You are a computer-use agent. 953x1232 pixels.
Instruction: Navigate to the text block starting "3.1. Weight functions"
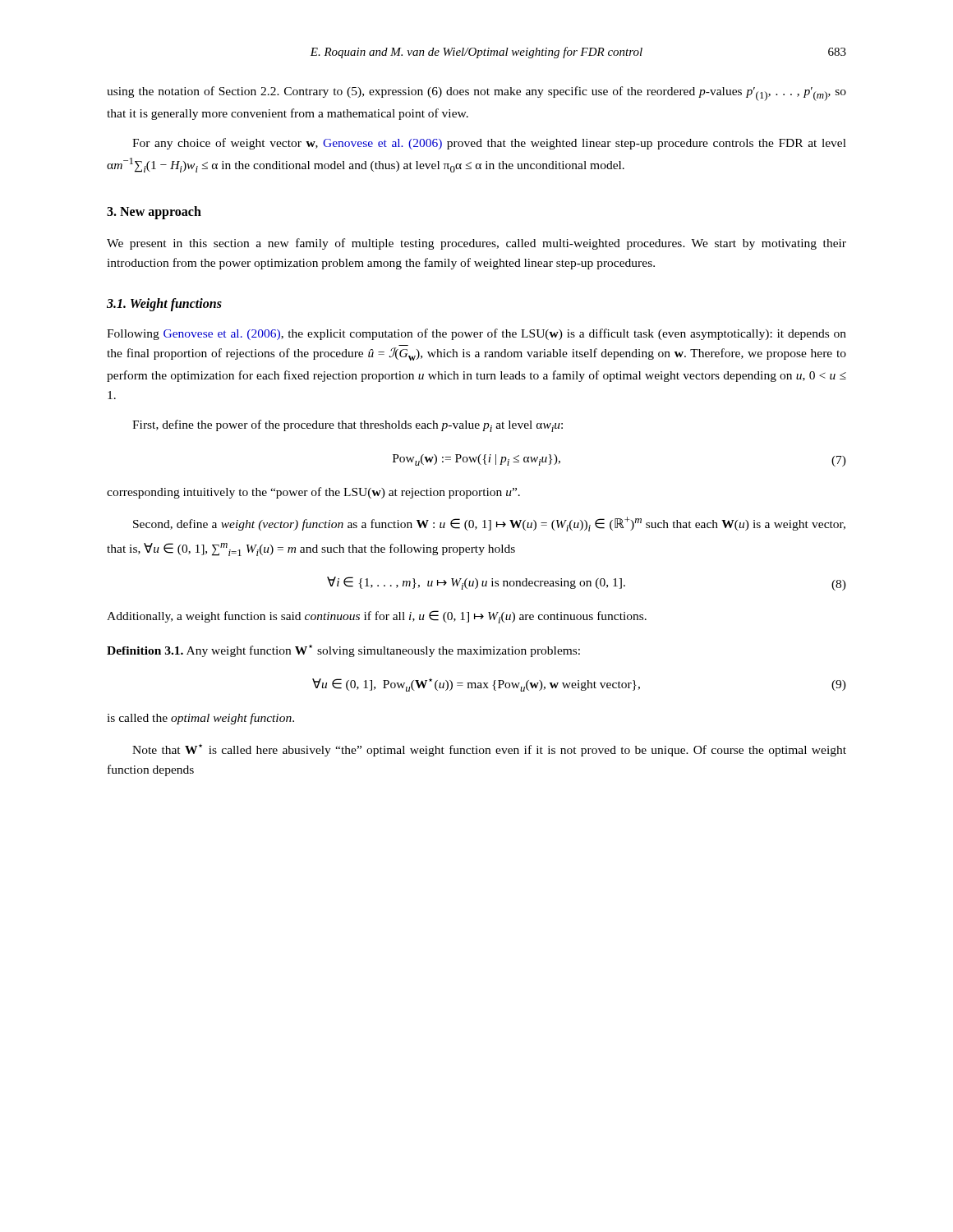[x=164, y=303]
